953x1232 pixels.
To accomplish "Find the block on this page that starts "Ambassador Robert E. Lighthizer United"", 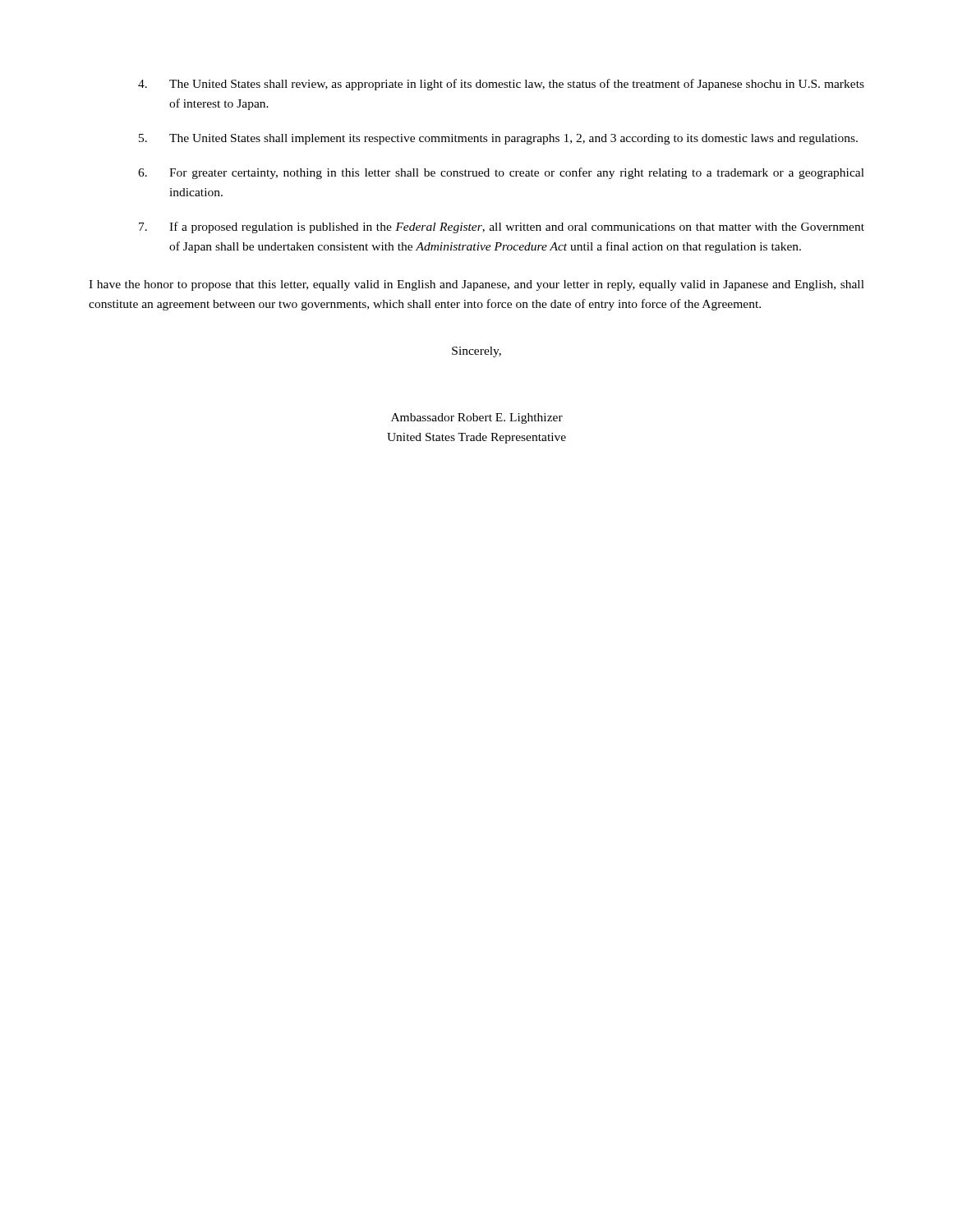I will click(x=476, y=427).
